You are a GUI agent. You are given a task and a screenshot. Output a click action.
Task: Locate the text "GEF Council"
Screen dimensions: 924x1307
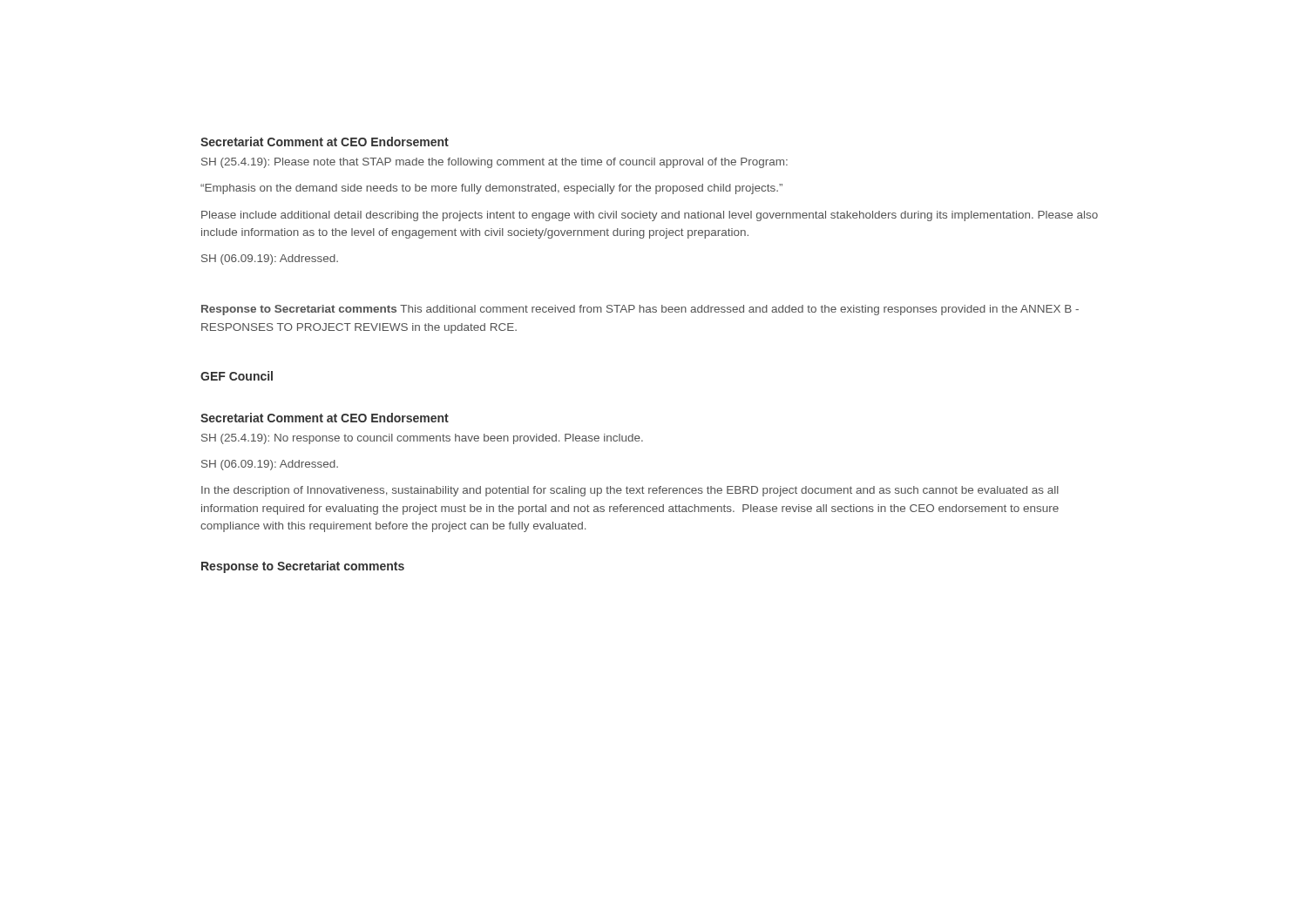pyautogui.click(x=237, y=376)
